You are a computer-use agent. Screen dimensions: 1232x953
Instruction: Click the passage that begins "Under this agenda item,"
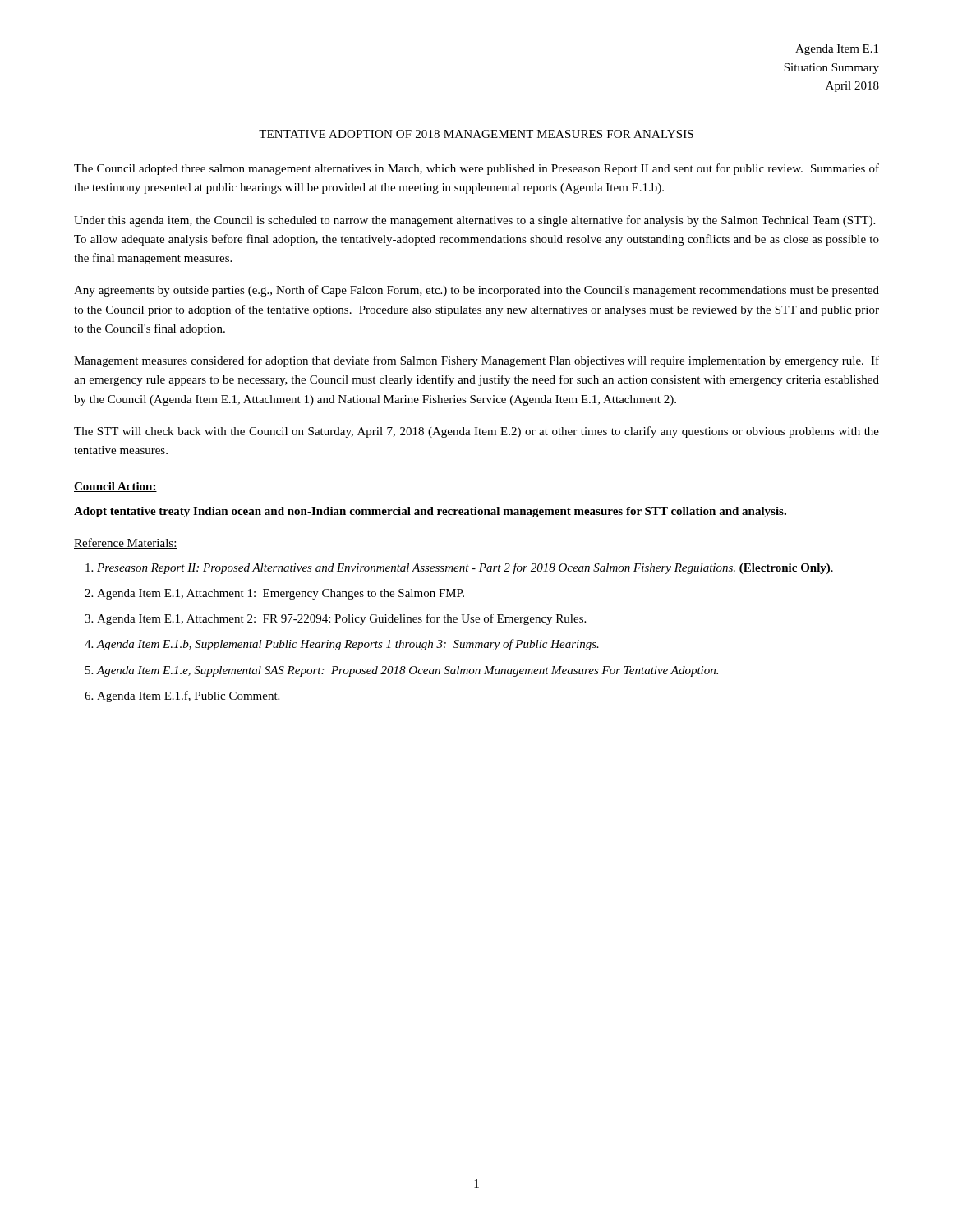(x=476, y=239)
